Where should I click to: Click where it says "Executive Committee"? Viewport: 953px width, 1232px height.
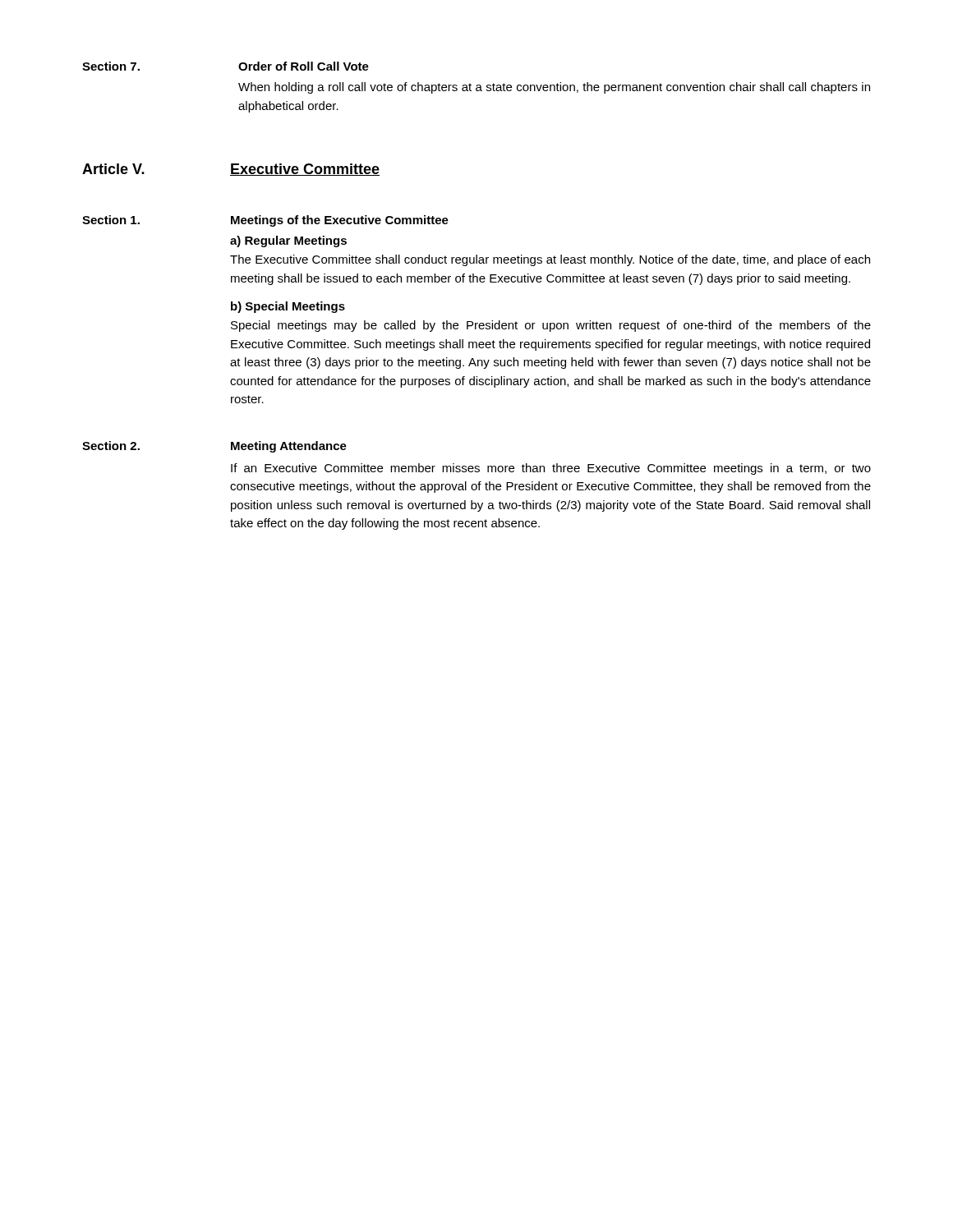[x=305, y=169]
